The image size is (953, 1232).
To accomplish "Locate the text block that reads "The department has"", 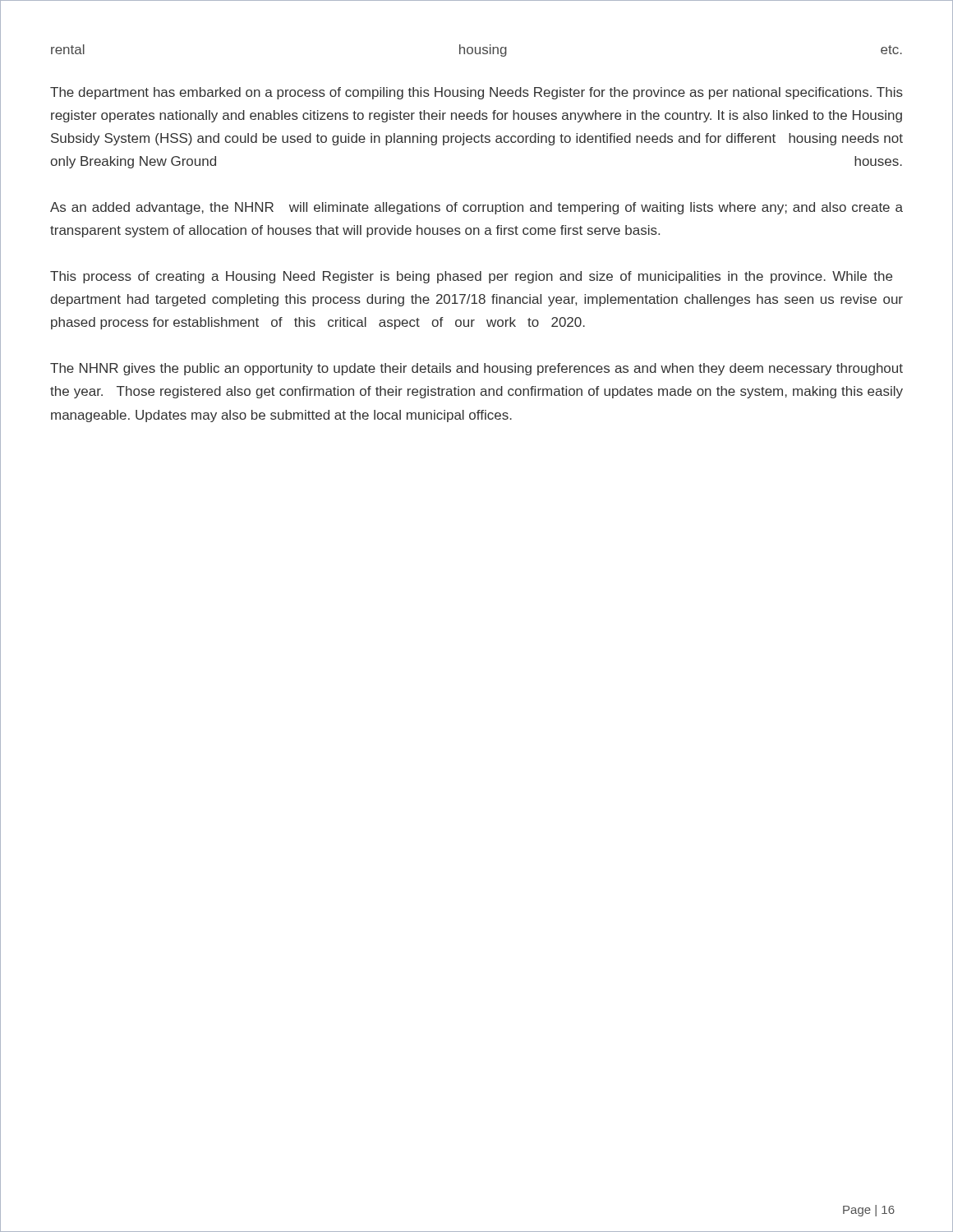I will coord(476,129).
